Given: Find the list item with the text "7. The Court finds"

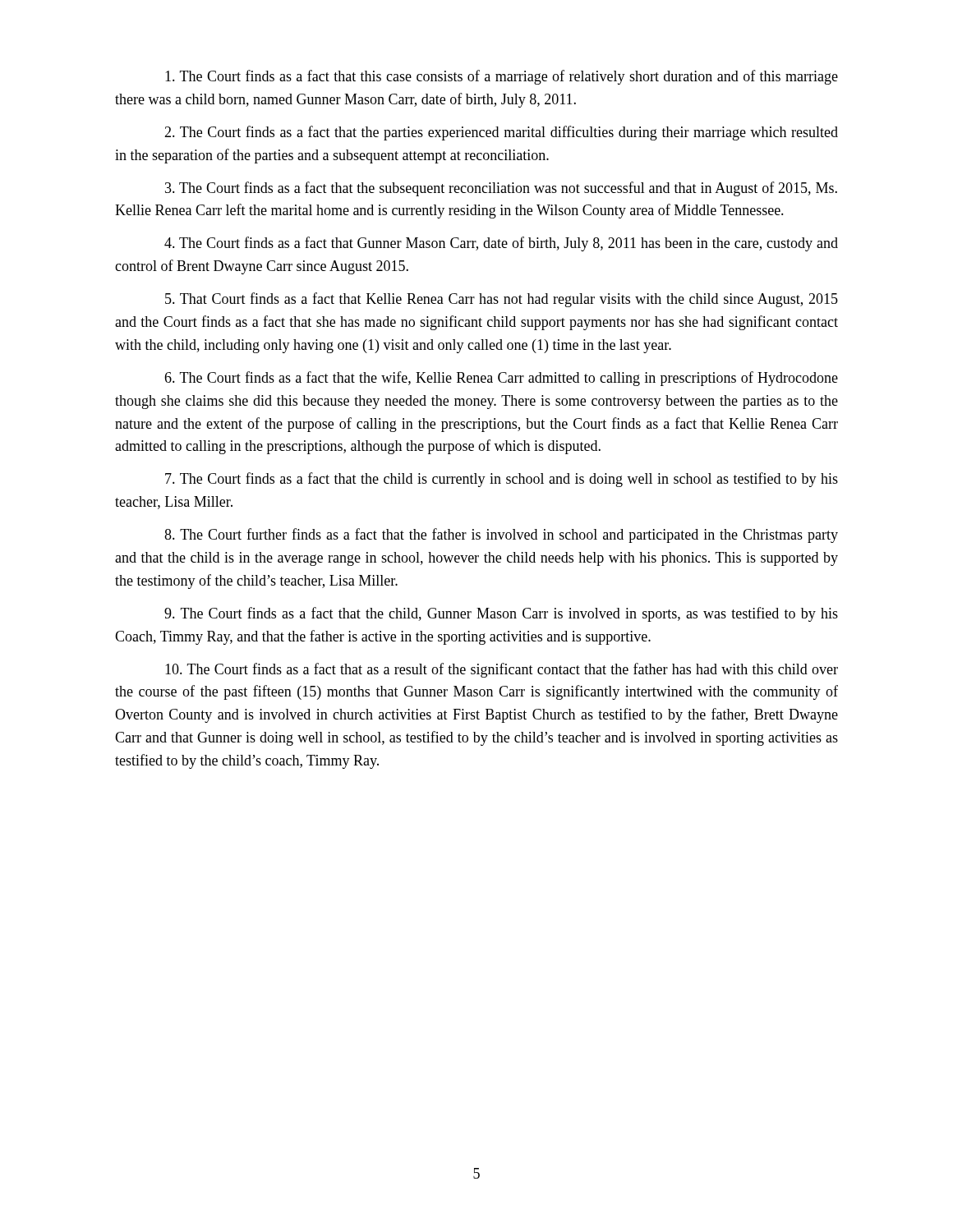Looking at the screenshot, I should click(476, 491).
